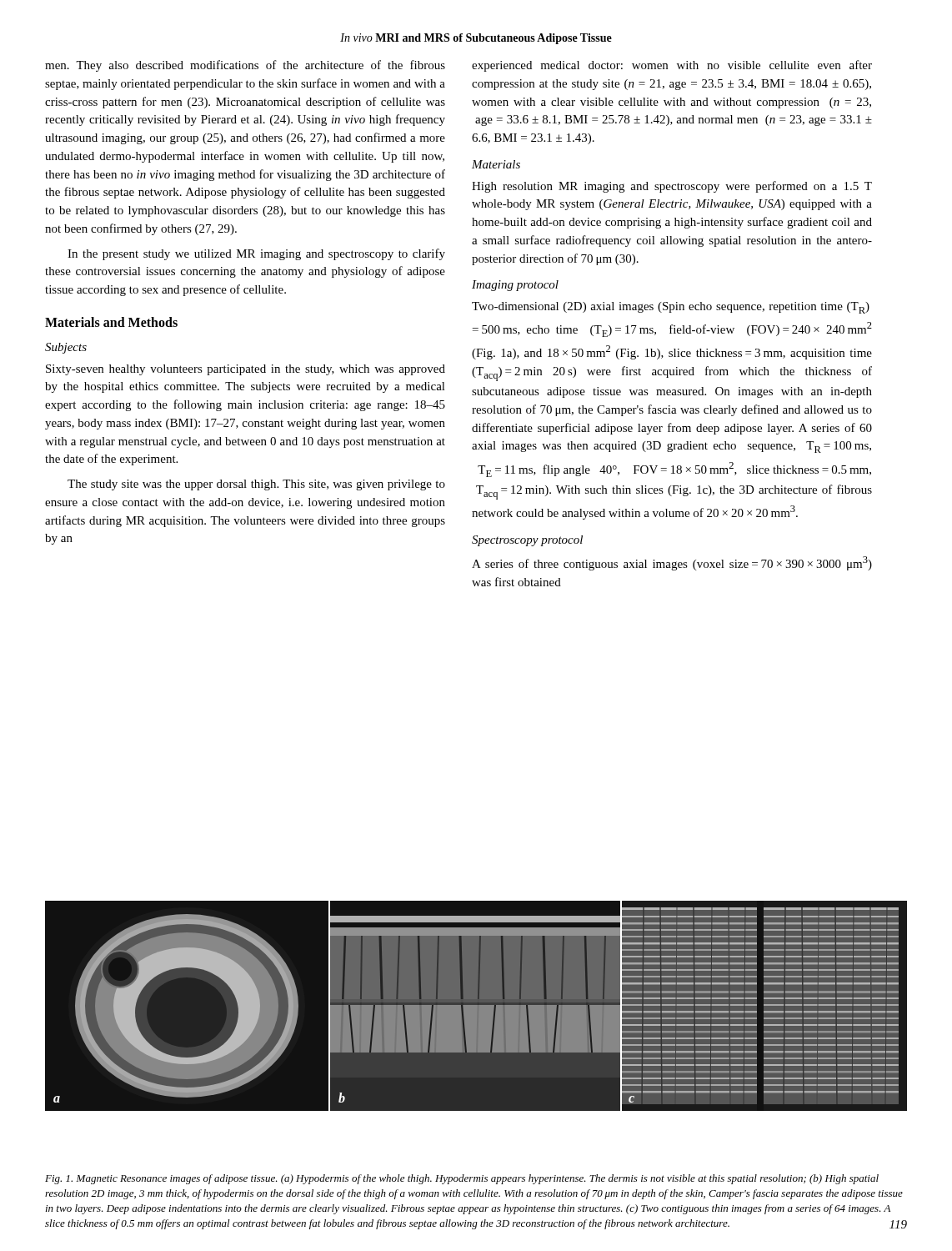Point to the text starting "Two-dimensional (2D) axial images"
This screenshot has height=1251, width=952.
pyautogui.click(x=672, y=410)
